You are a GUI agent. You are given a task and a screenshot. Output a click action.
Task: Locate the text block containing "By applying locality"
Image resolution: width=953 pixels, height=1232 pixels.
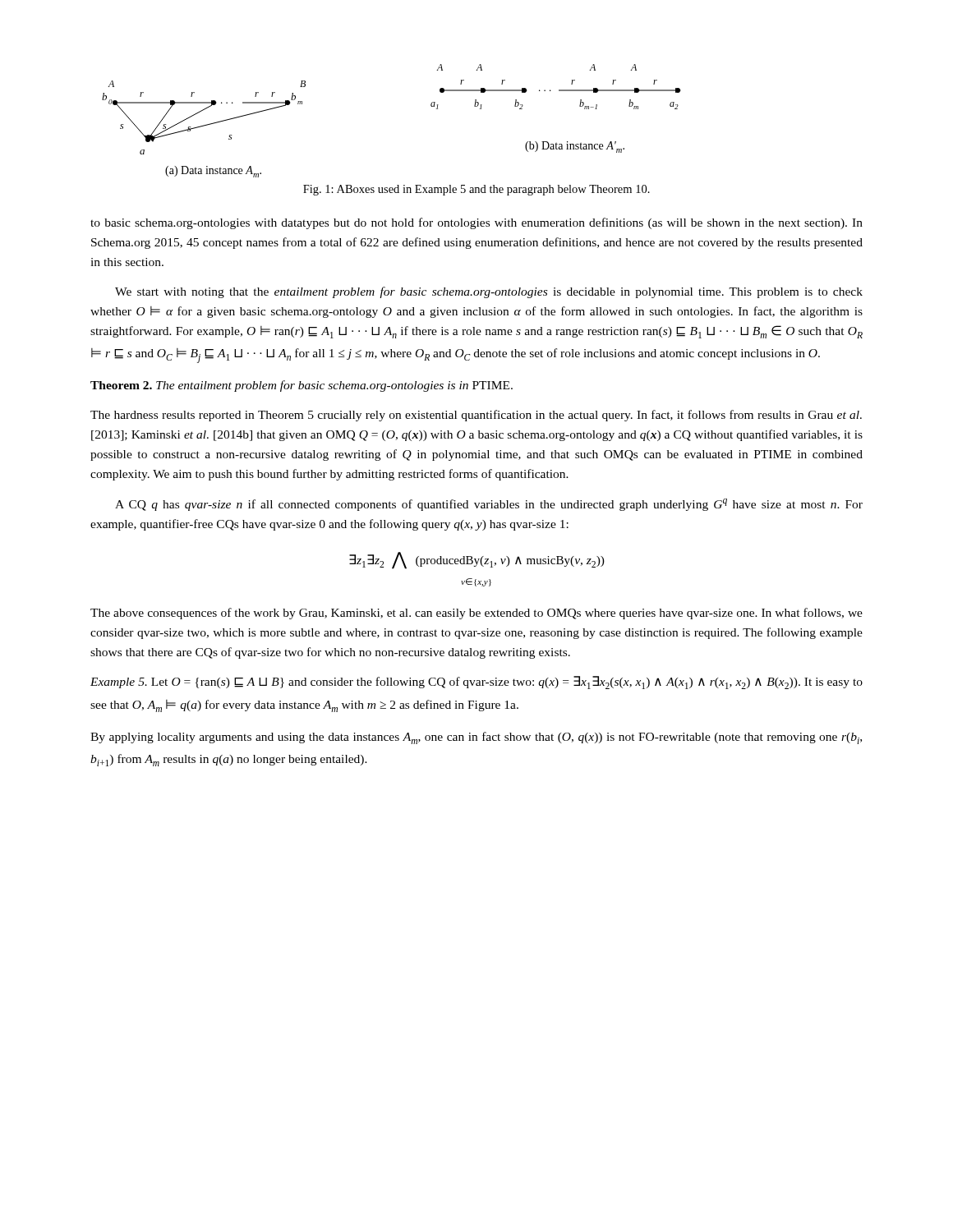pos(476,749)
